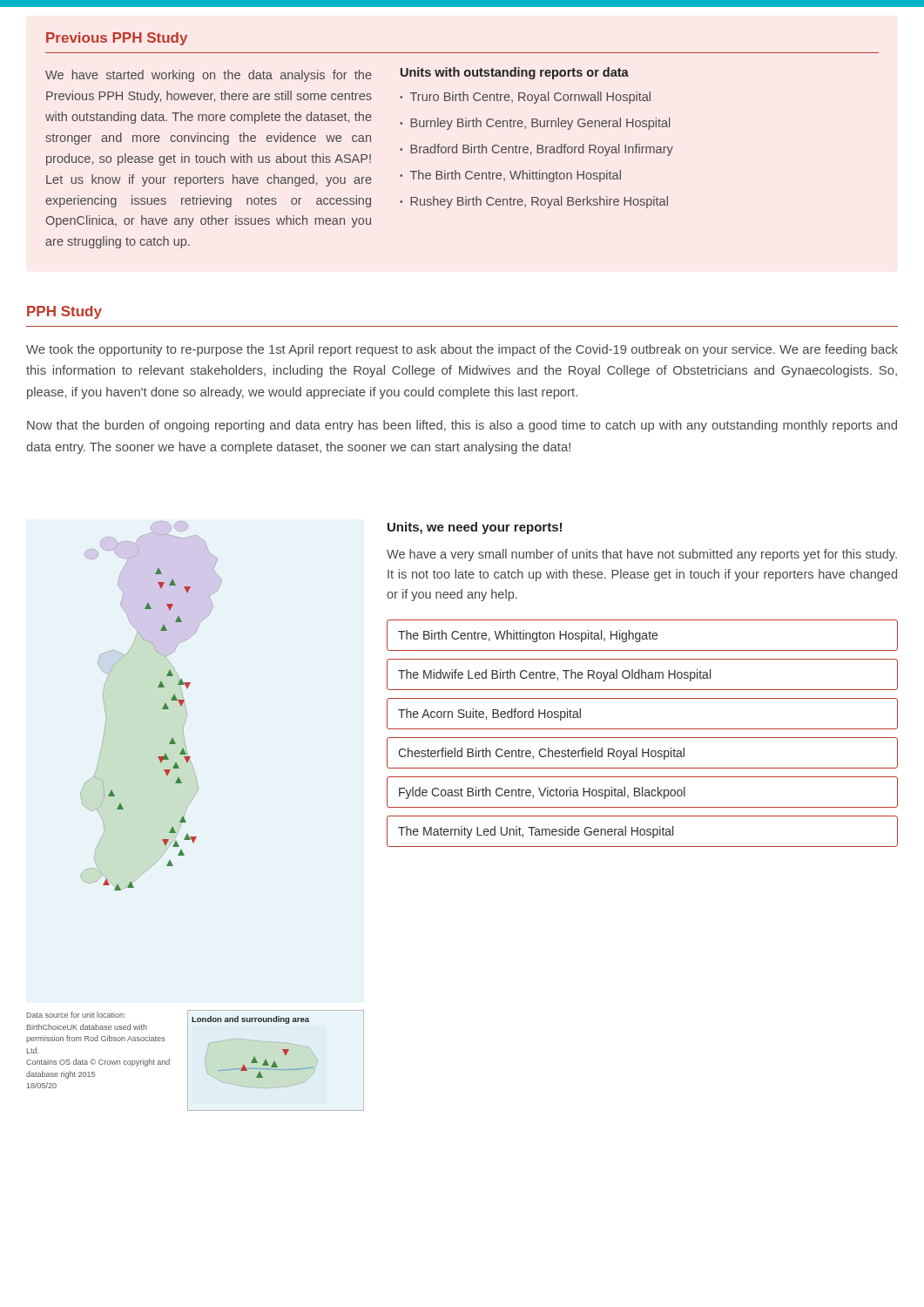The width and height of the screenshot is (924, 1307).
Task: Point to the element starting "We have started working on the"
Action: (209, 158)
